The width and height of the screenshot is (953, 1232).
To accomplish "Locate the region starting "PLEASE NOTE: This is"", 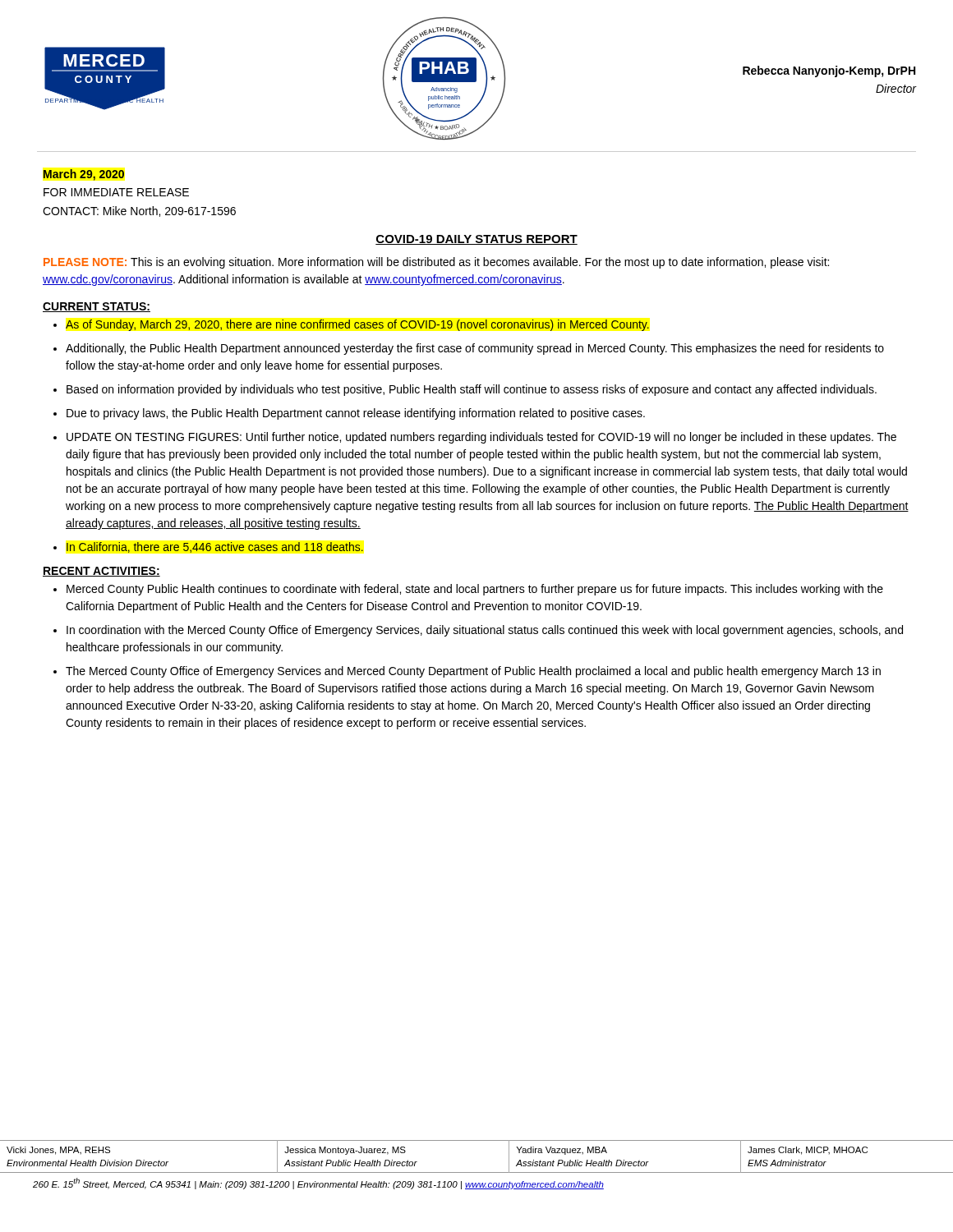I will (x=436, y=271).
